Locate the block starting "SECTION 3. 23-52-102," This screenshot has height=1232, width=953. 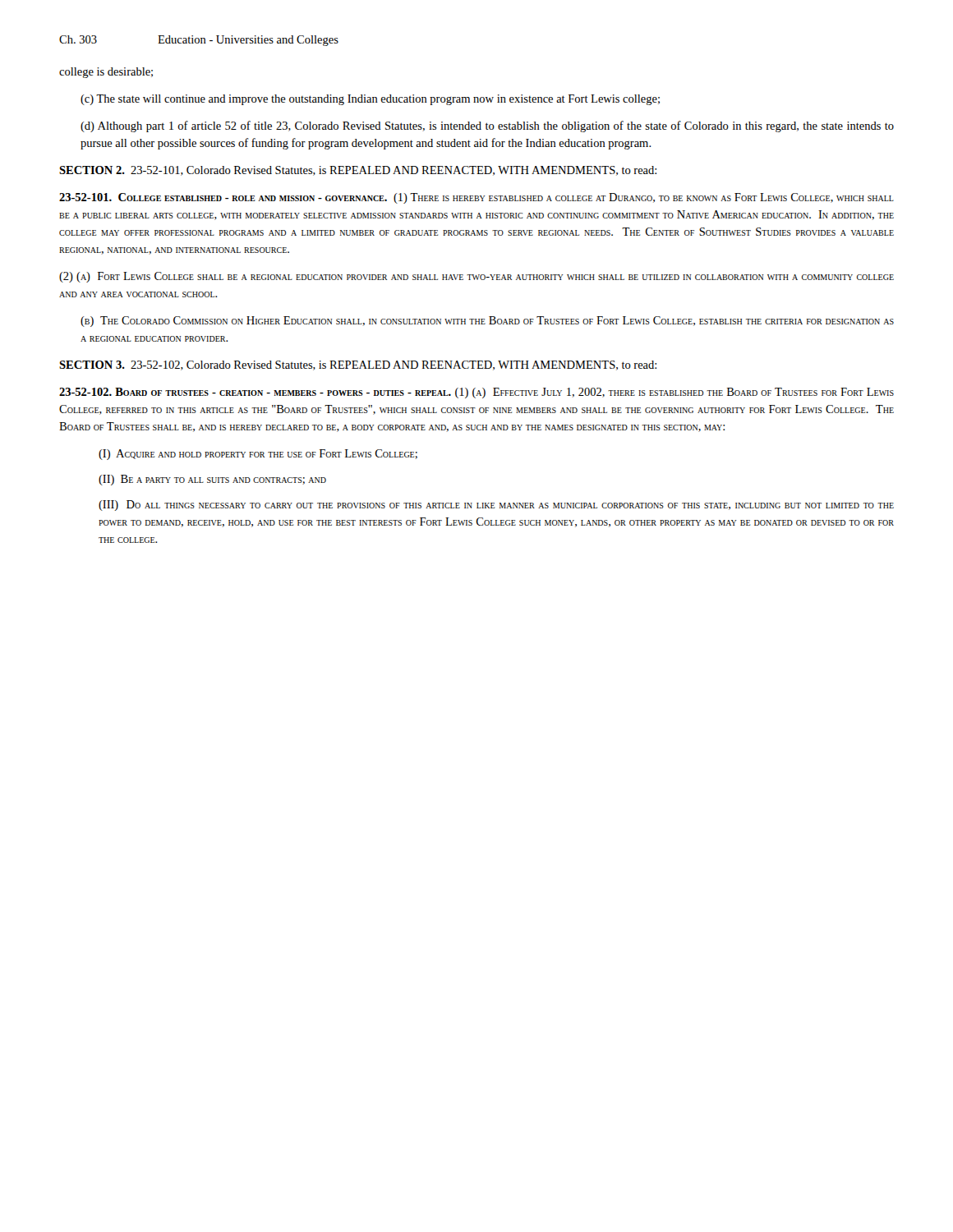pos(358,365)
